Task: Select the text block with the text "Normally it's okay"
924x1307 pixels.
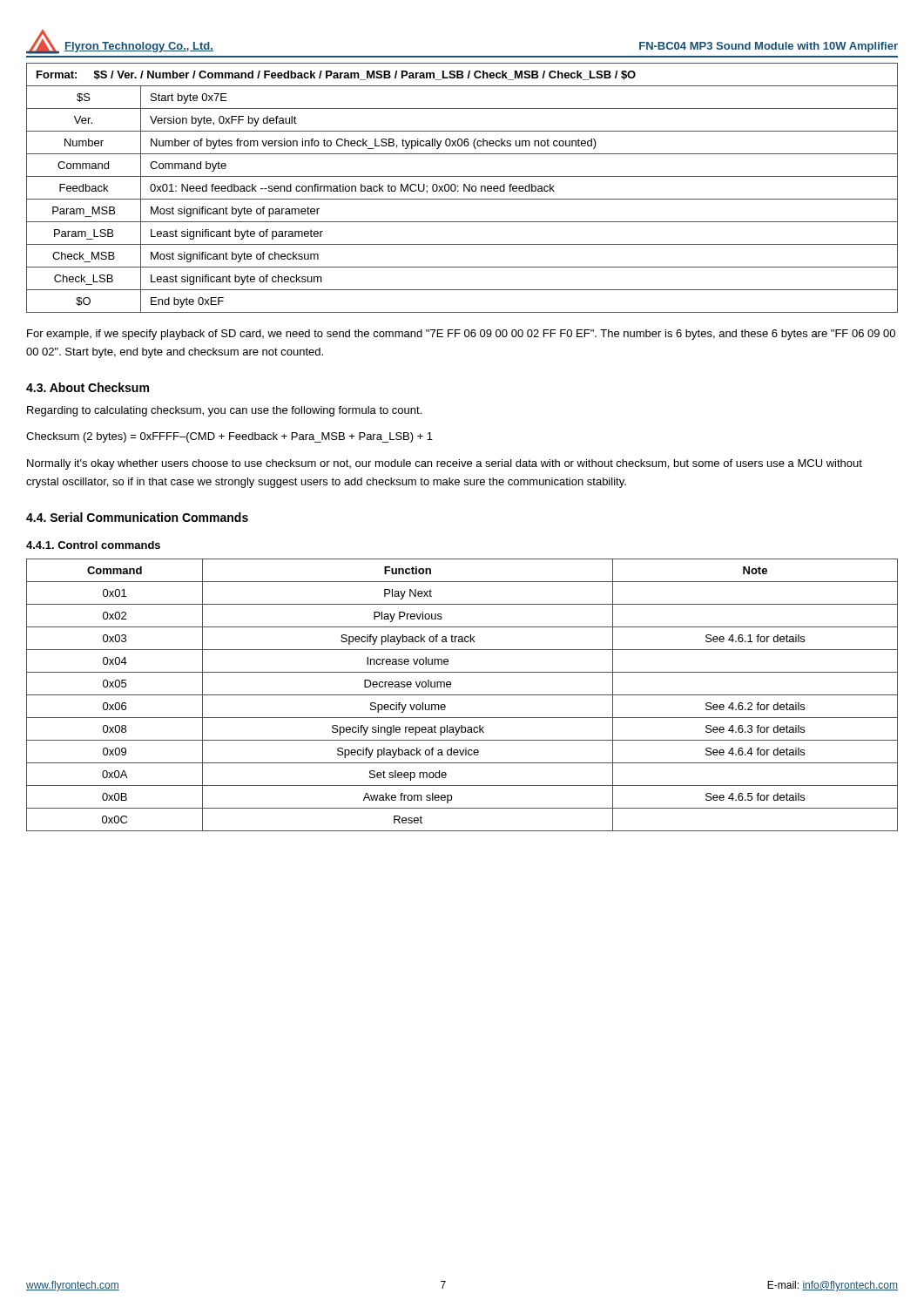Action: tap(444, 472)
